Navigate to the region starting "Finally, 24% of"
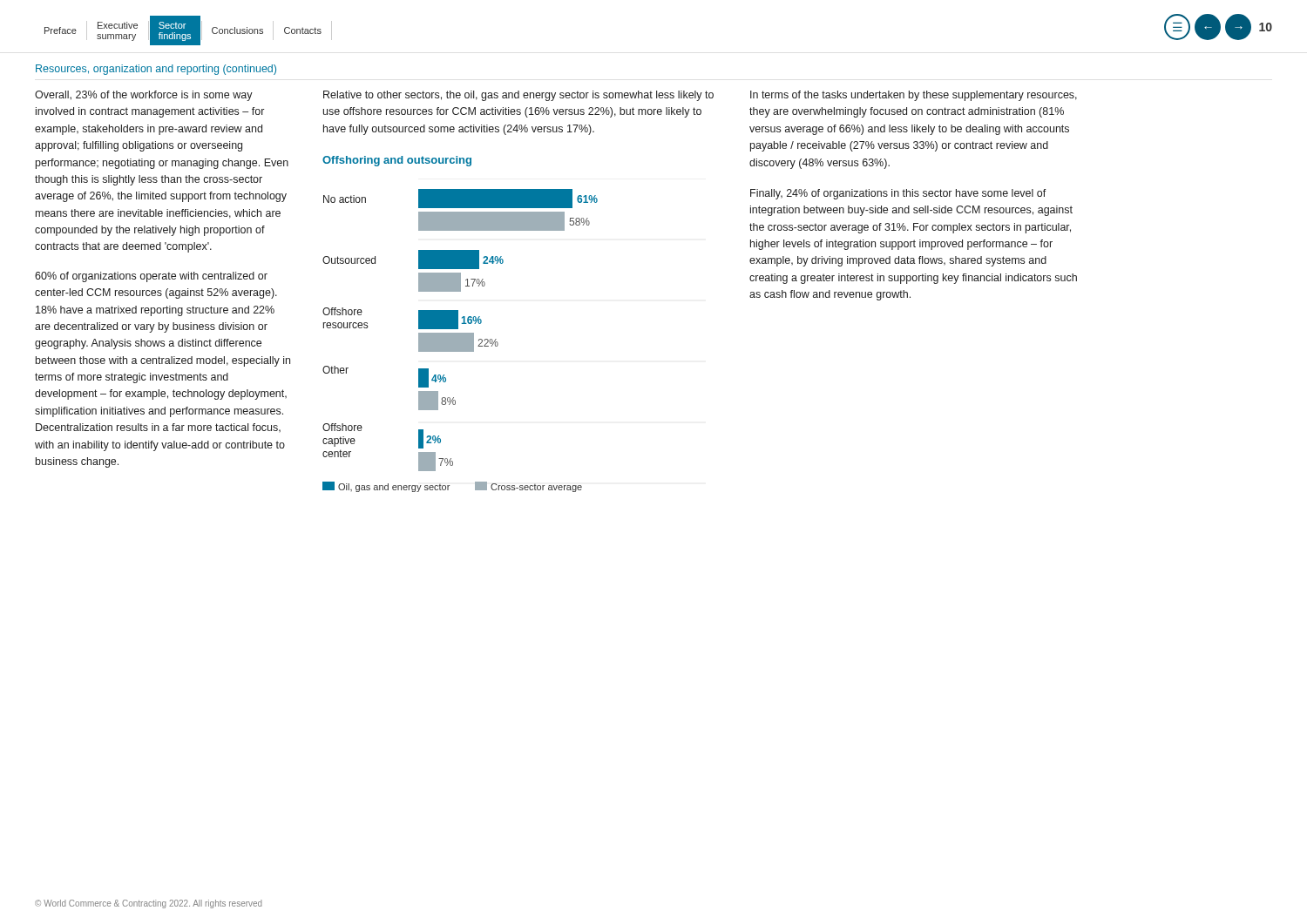The width and height of the screenshot is (1307, 924). [x=915, y=244]
